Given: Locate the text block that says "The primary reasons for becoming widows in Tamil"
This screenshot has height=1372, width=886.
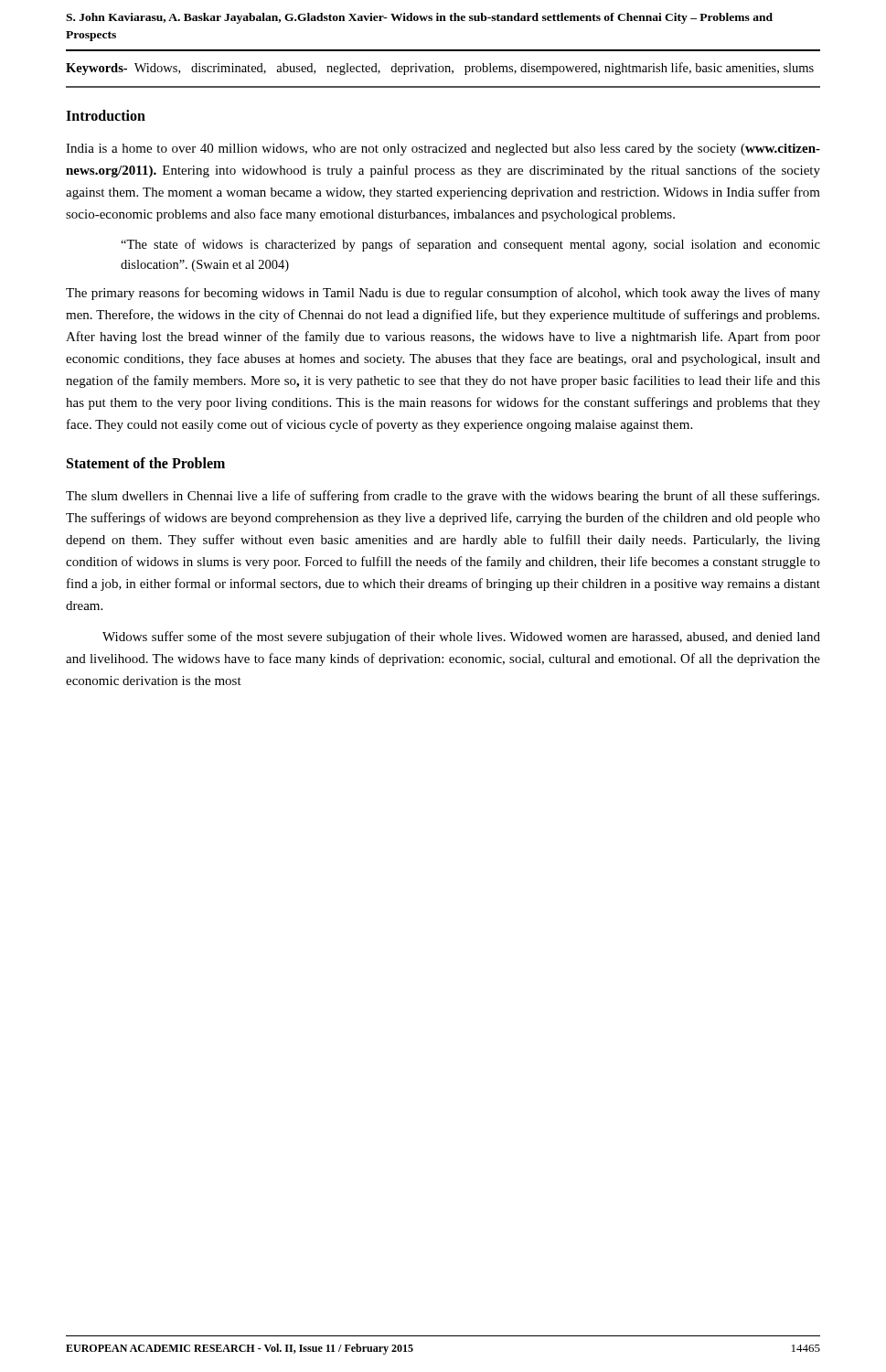Looking at the screenshot, I should 443,359.
